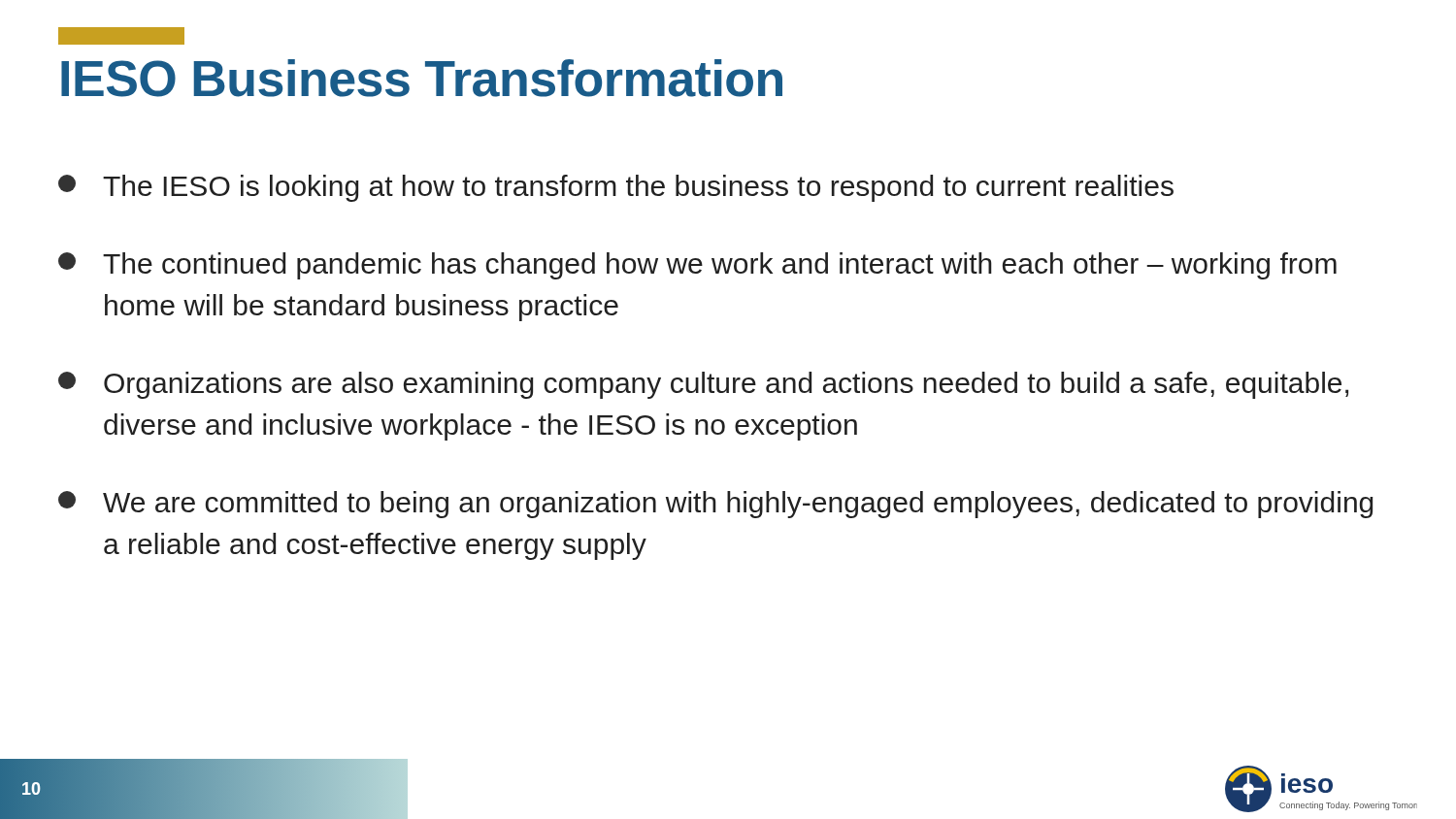Select the passage starting "The IESO is looking"

click(616, 186)
